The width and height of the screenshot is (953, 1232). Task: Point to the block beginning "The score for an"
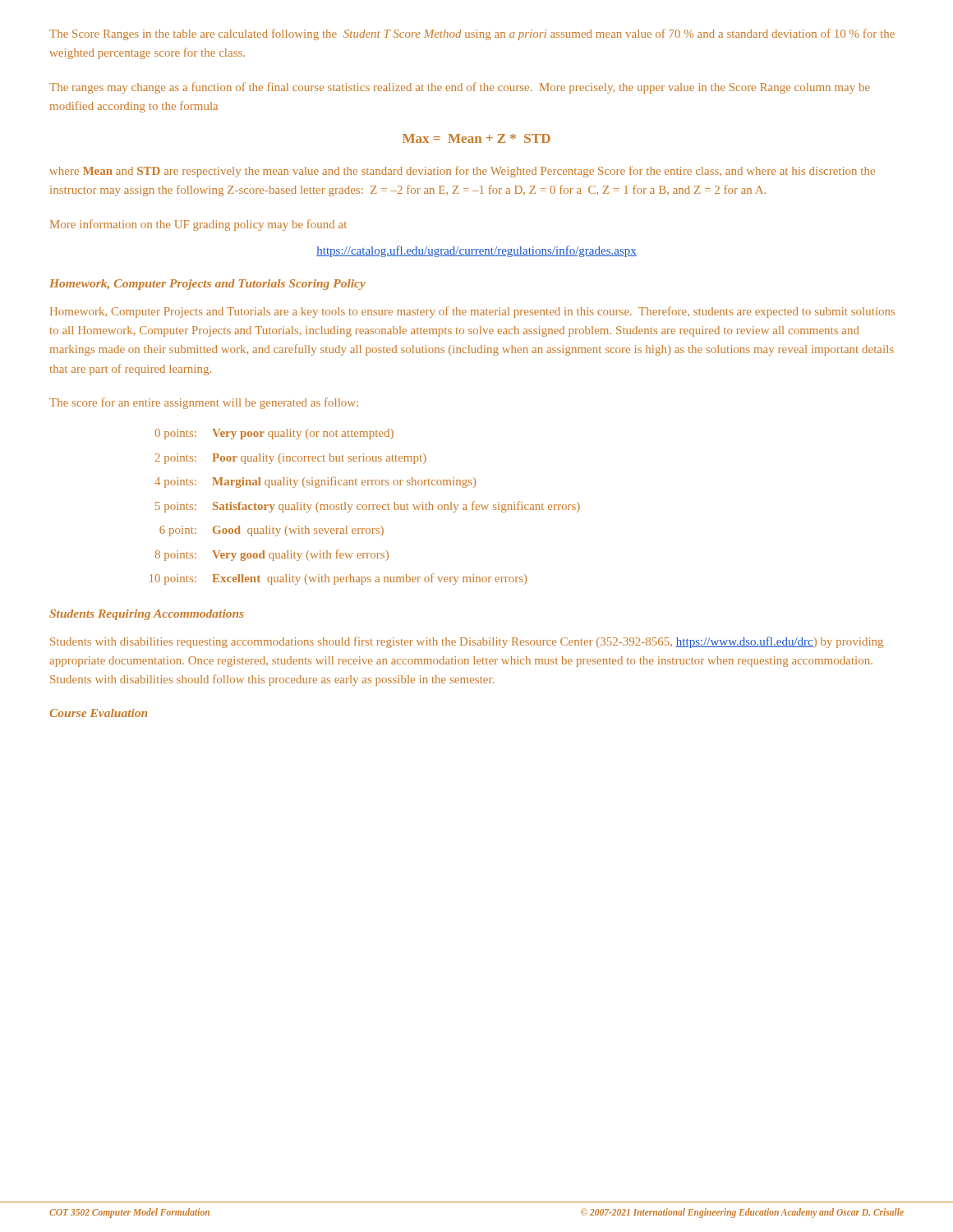[x=204, y=402]
